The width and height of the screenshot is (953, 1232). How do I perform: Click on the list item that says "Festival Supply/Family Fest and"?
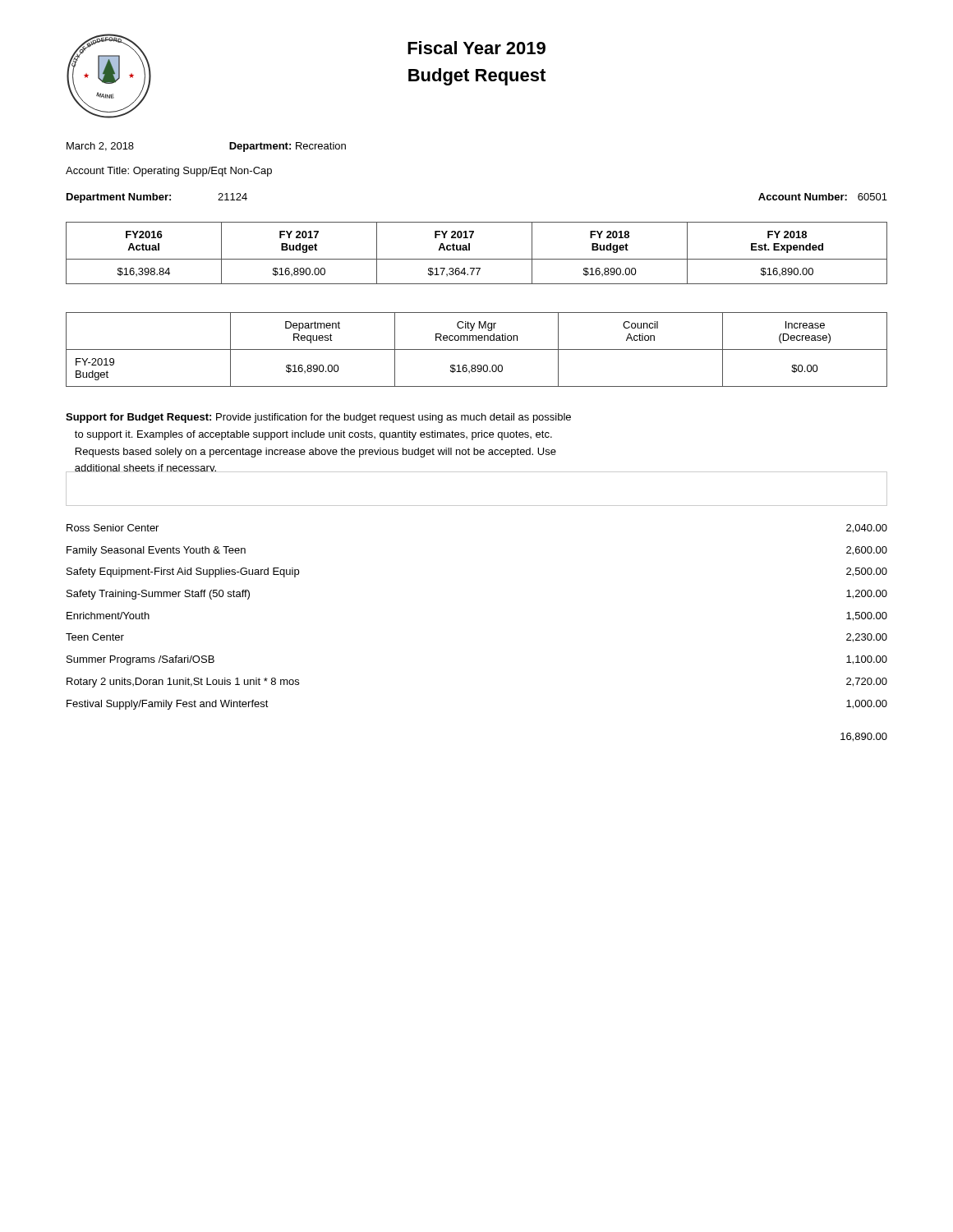169,704
